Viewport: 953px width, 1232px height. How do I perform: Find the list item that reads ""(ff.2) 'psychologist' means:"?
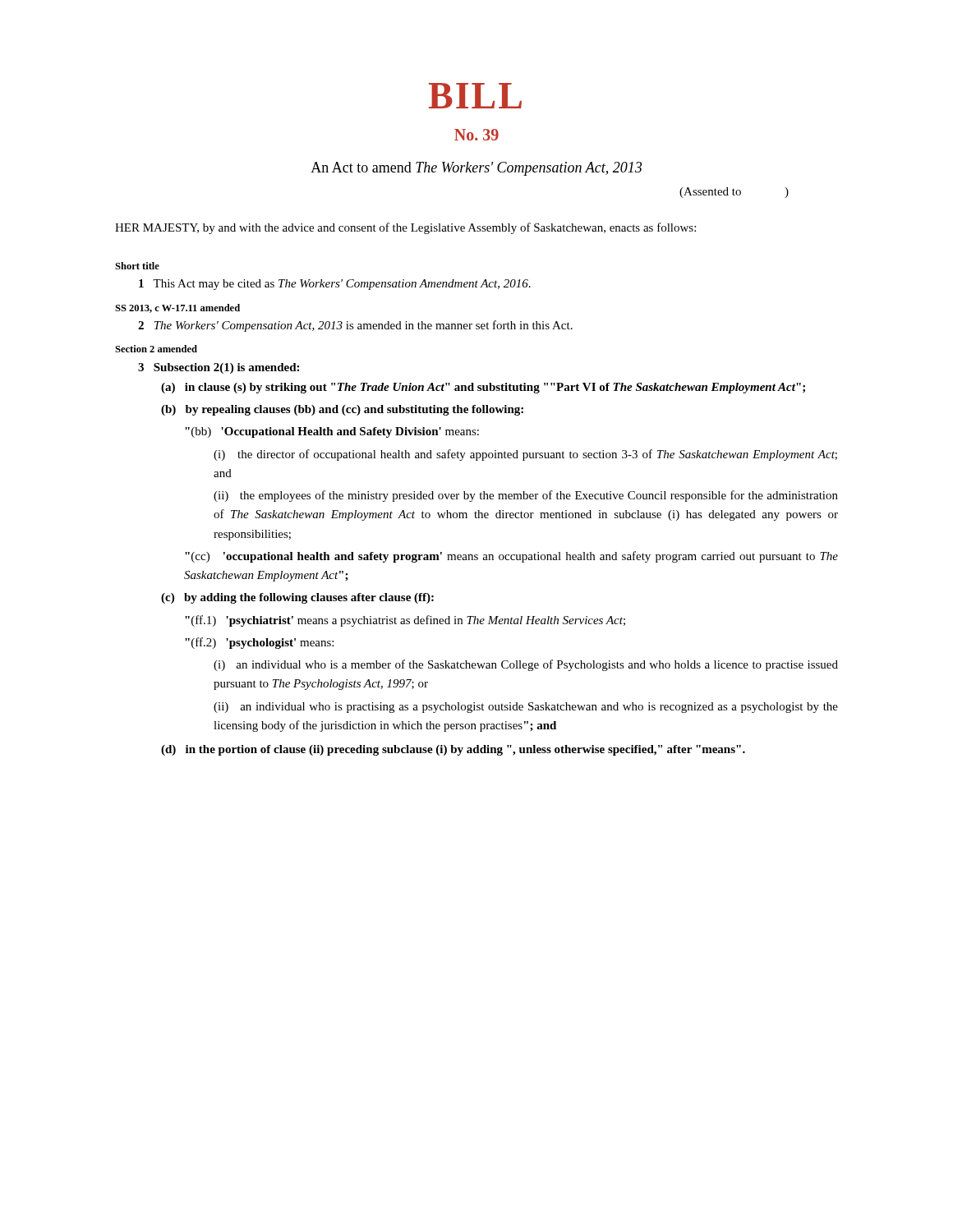pos(259,642)
